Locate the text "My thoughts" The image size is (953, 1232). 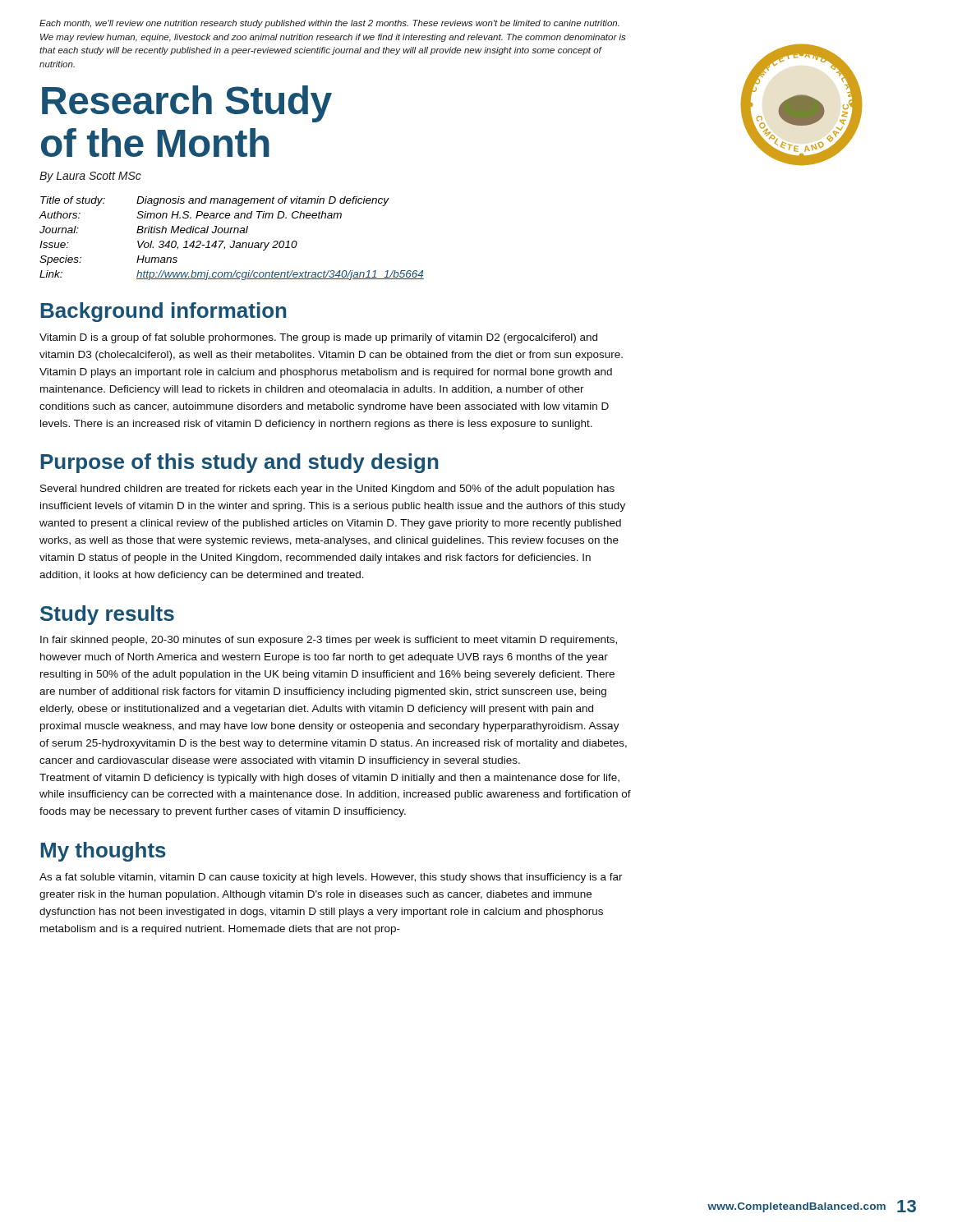tap(103, 851)
